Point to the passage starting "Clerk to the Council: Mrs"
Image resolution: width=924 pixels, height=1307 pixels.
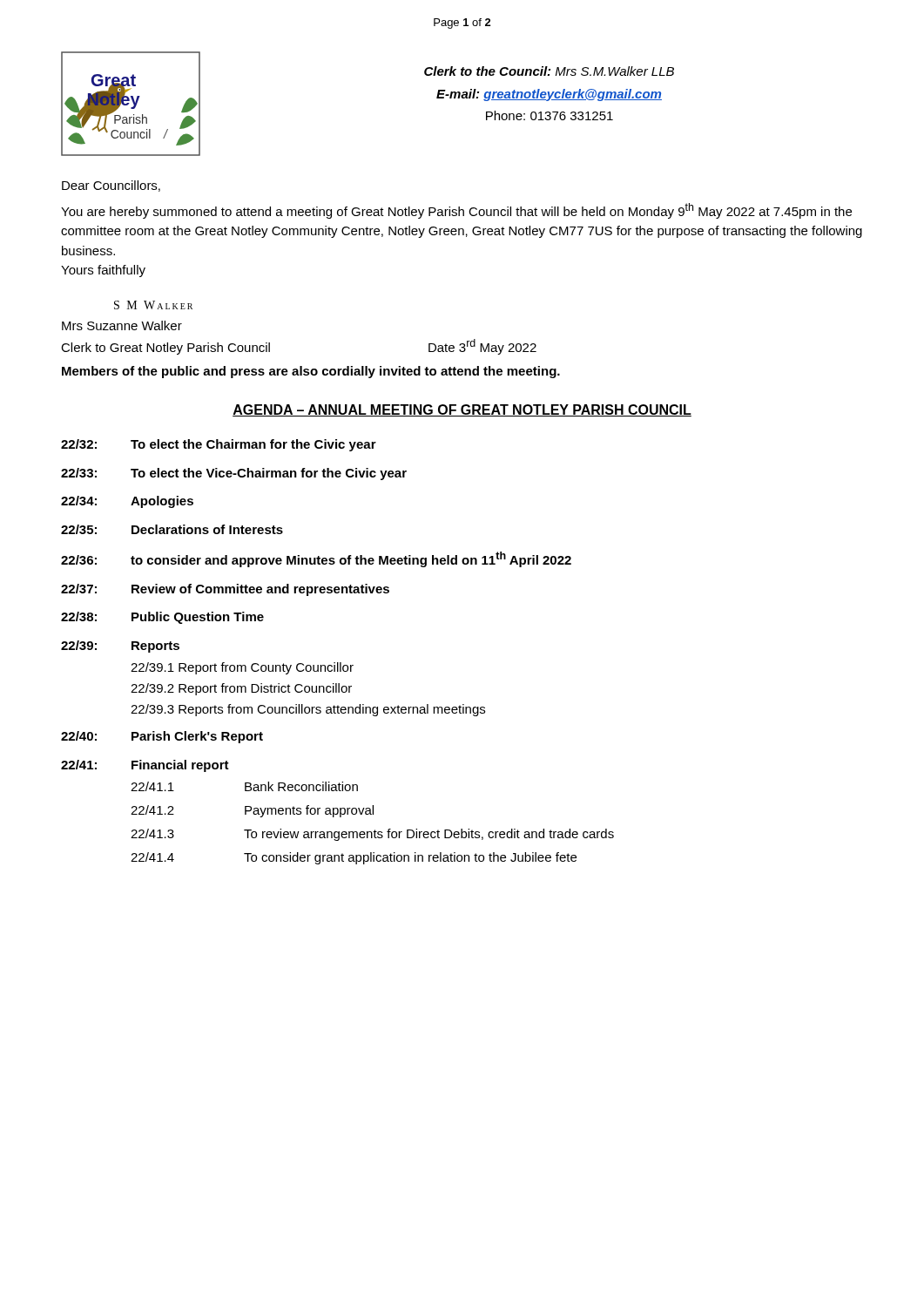549,93
